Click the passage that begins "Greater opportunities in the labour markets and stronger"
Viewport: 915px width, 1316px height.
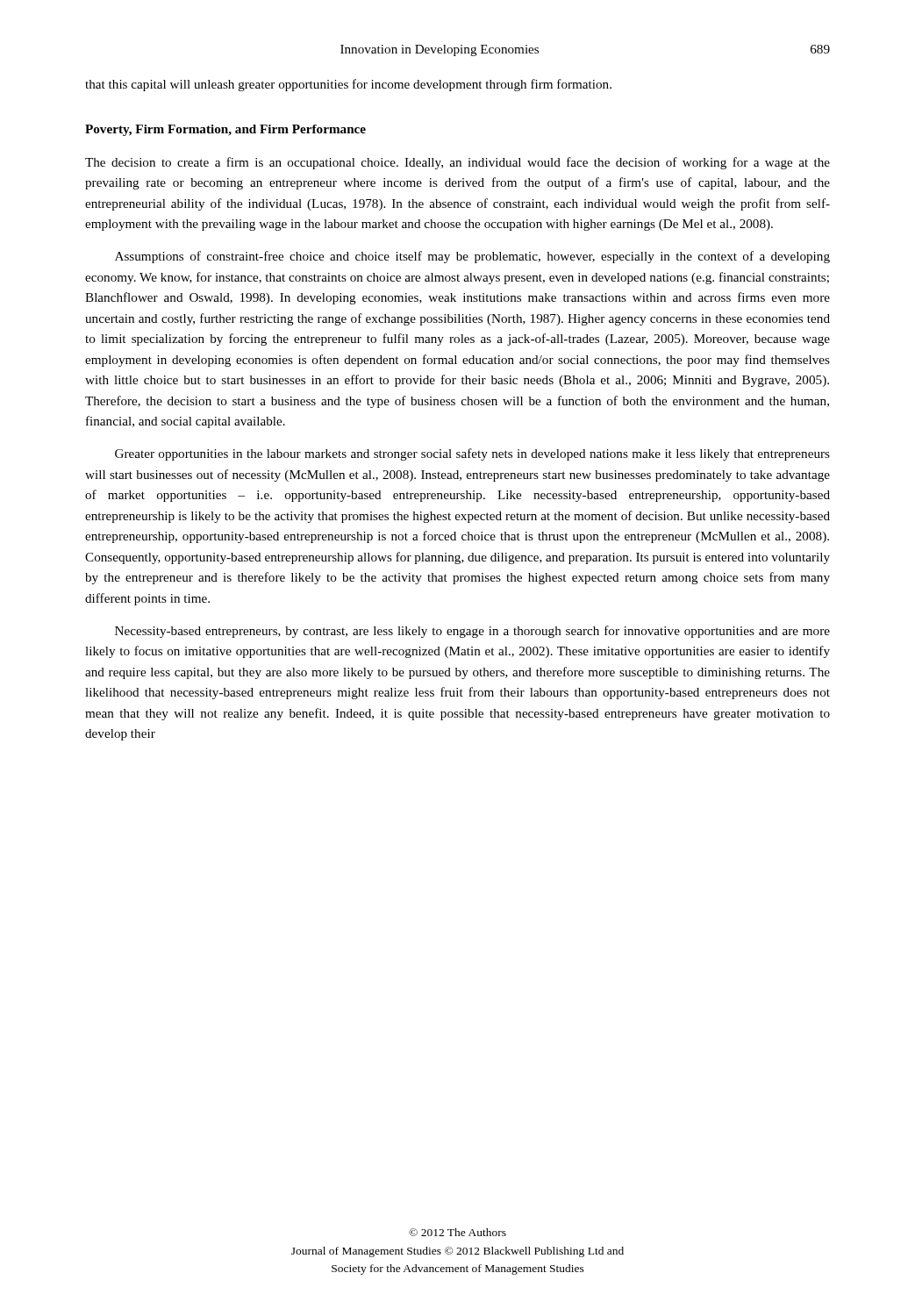tap(458, 526)
